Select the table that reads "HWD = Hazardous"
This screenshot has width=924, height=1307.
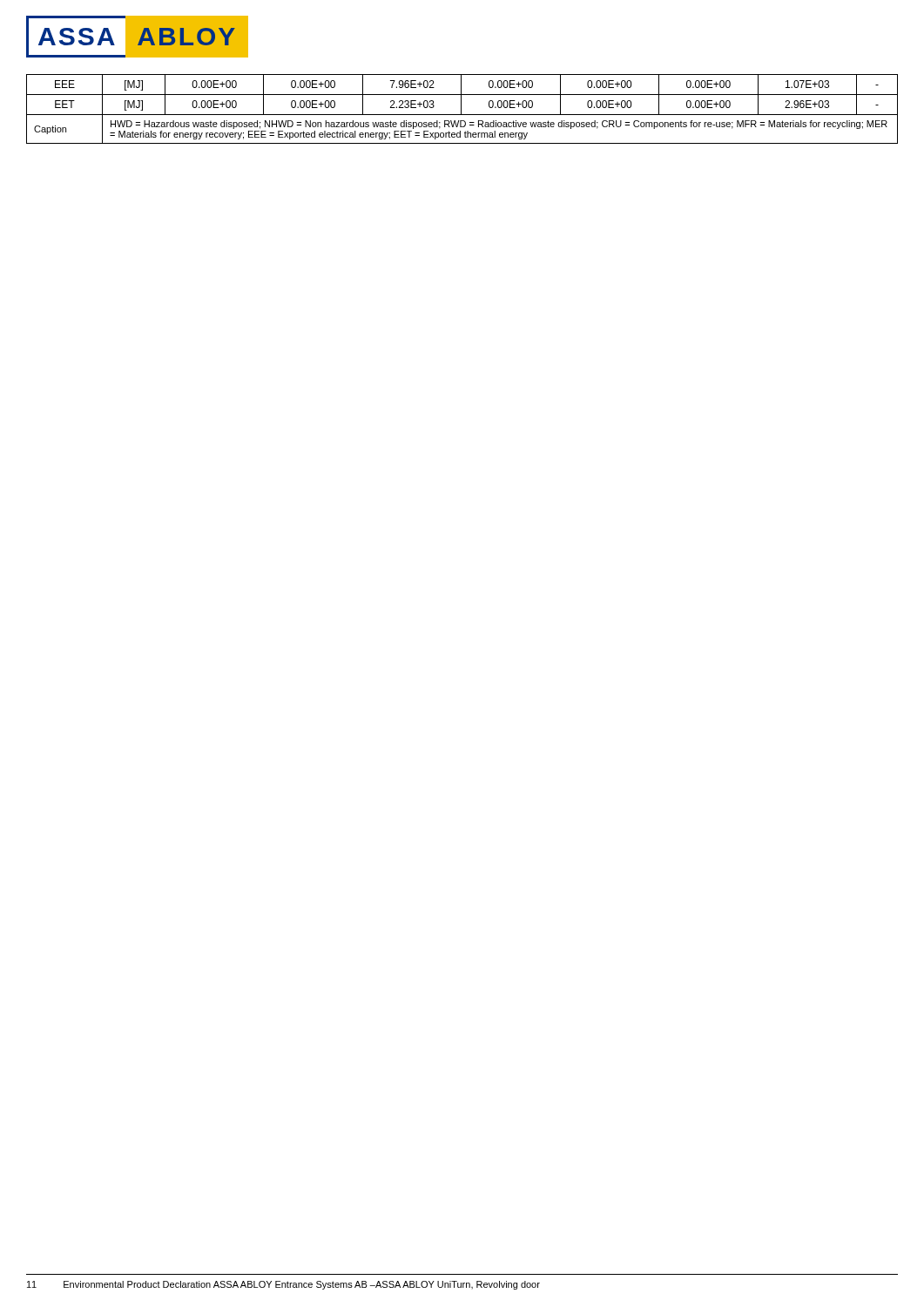coord(462,109)
